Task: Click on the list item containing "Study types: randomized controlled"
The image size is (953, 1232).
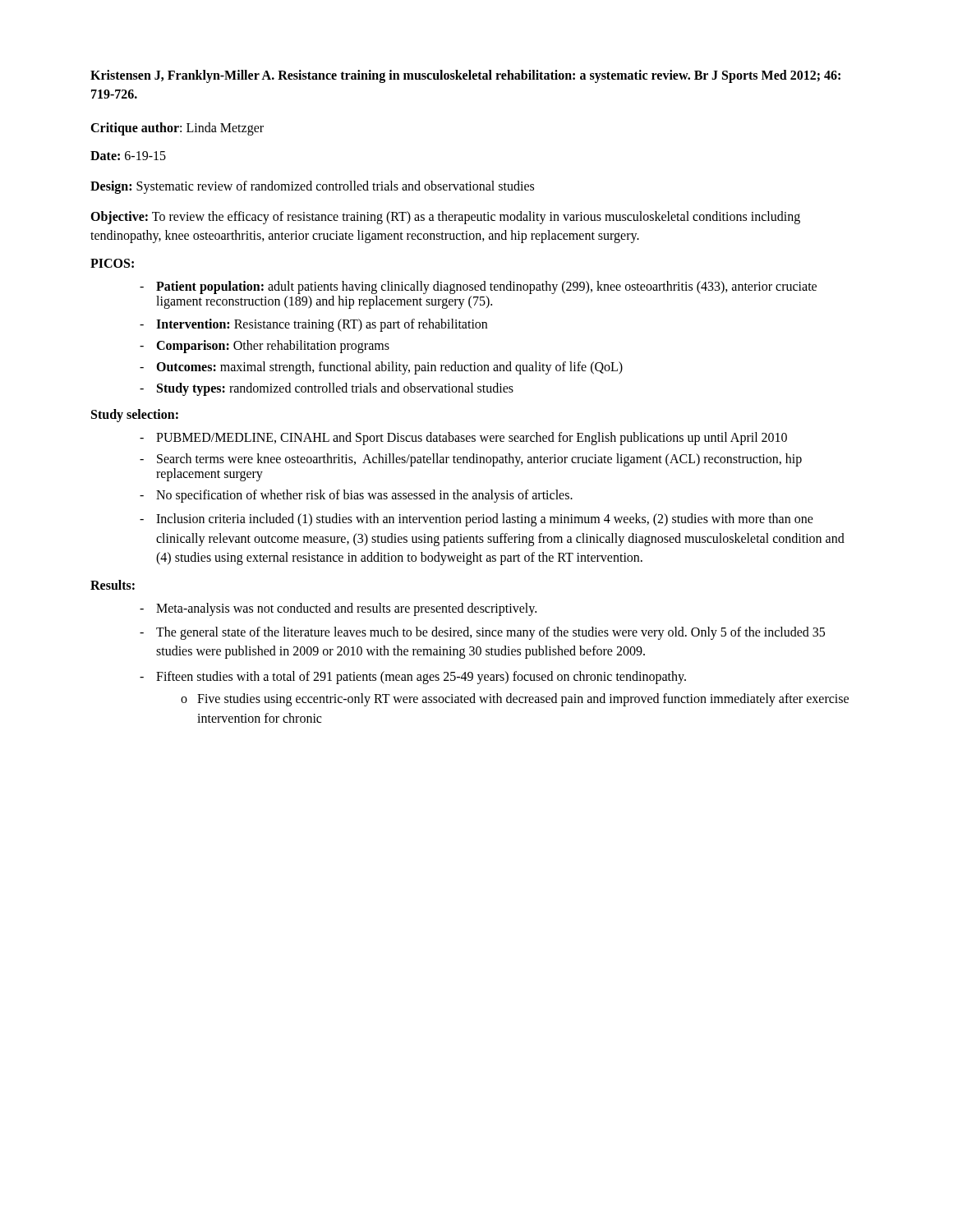Action: 335,388
